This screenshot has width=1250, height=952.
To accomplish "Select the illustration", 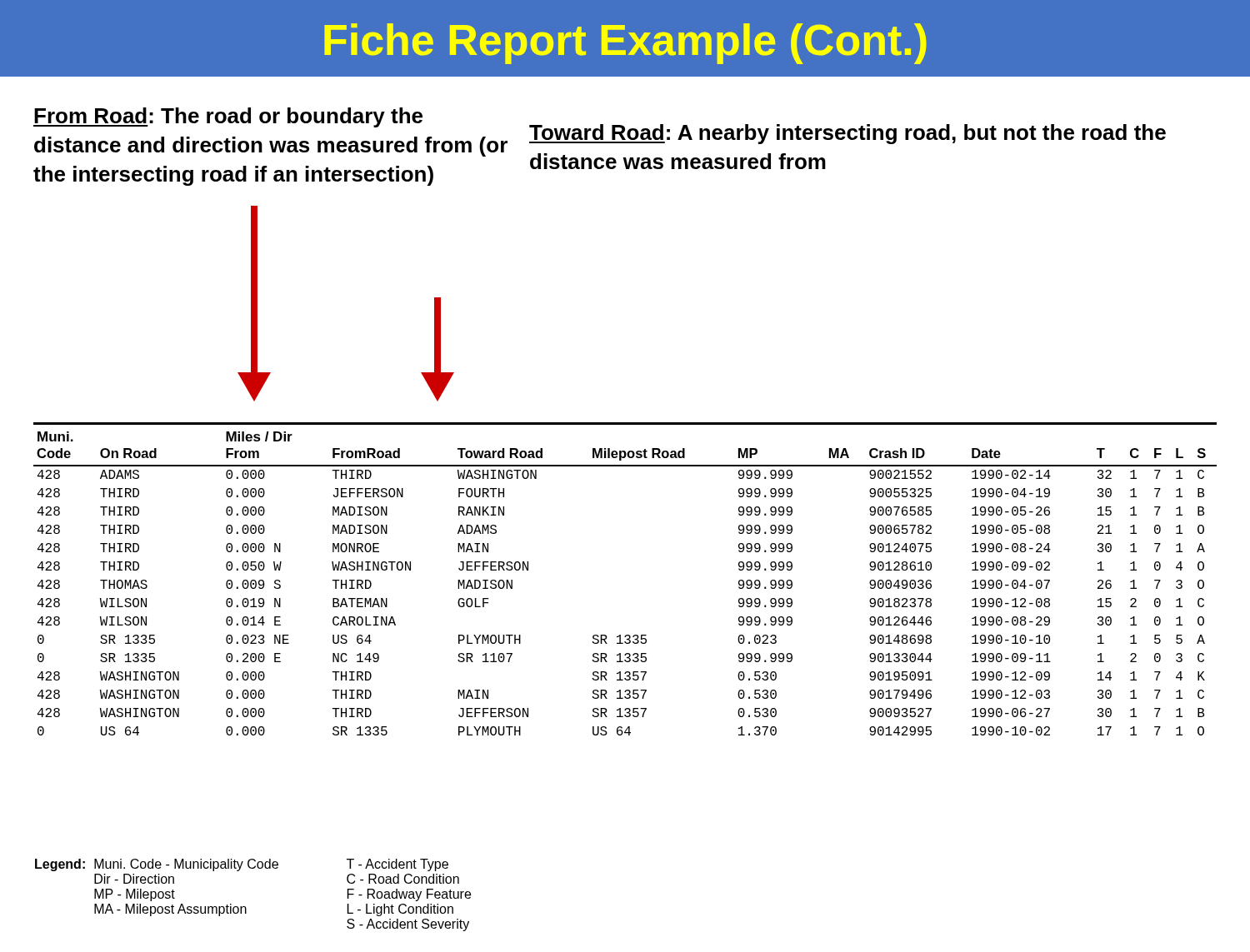I will (625, 252).
